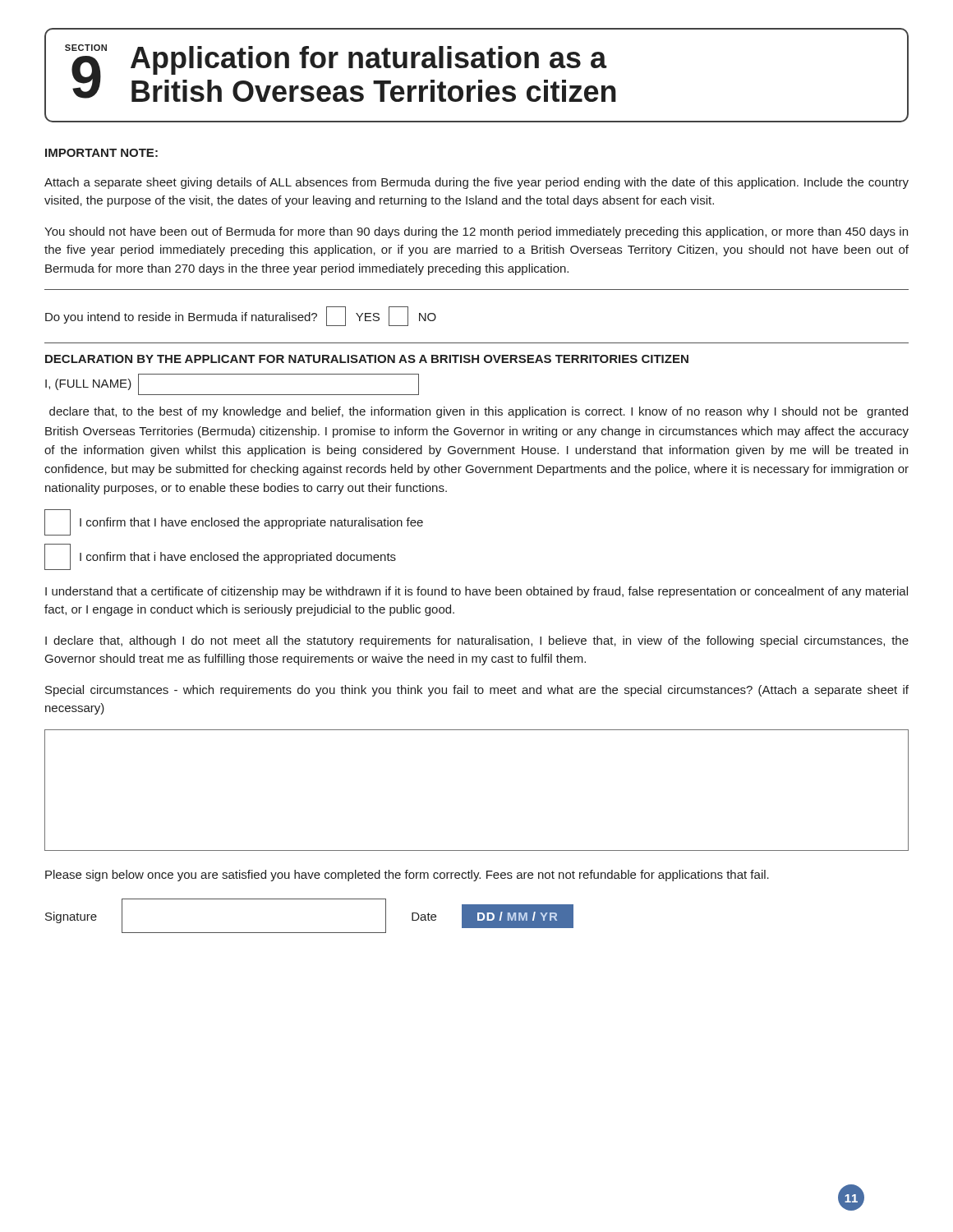
Task: Locate the section header containing "DECLARATION BY THE APPLICANT FOR NATURALISATION AS A"
Action: pos(476,359)
